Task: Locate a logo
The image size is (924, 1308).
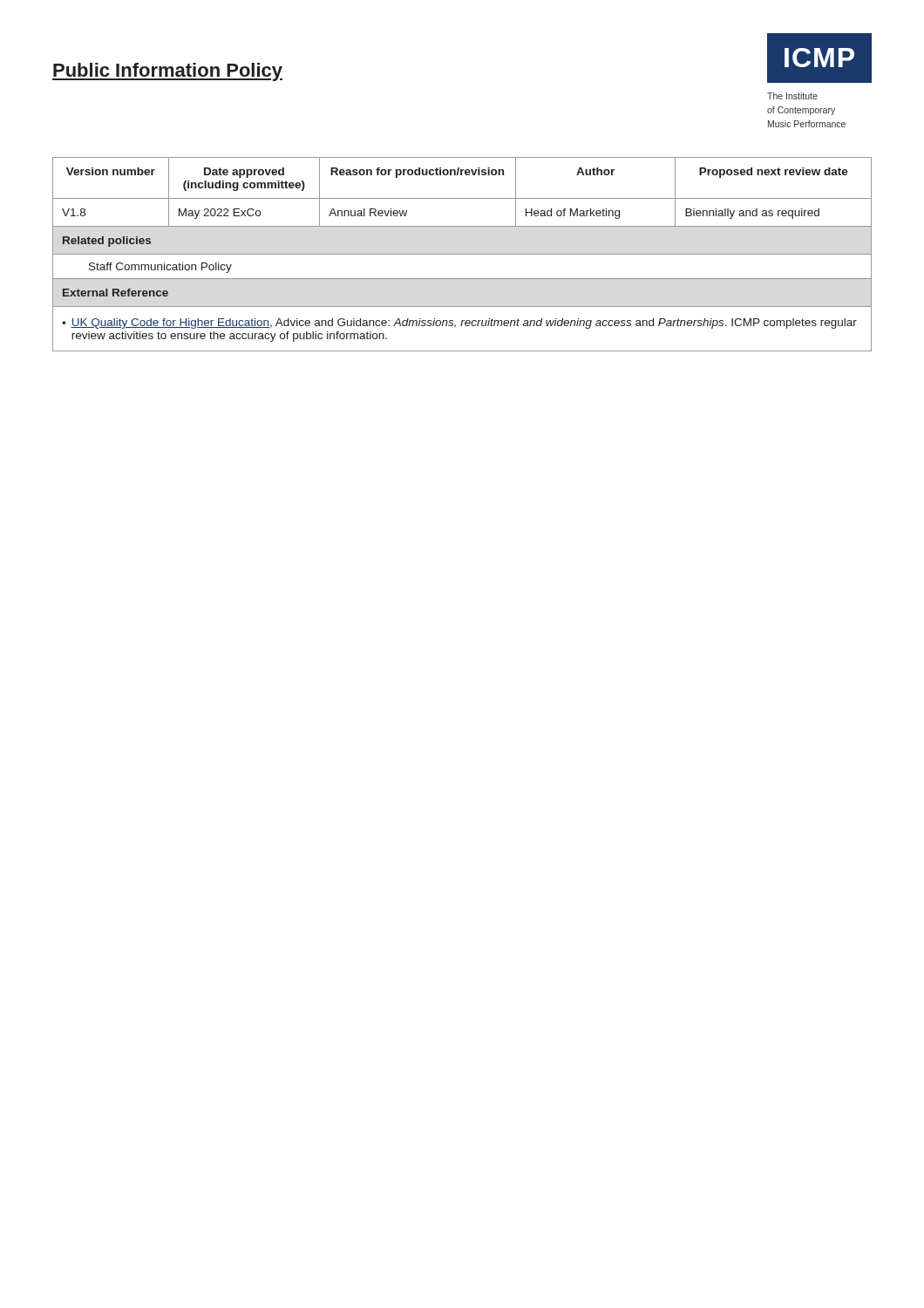Action: pos(819,82)
